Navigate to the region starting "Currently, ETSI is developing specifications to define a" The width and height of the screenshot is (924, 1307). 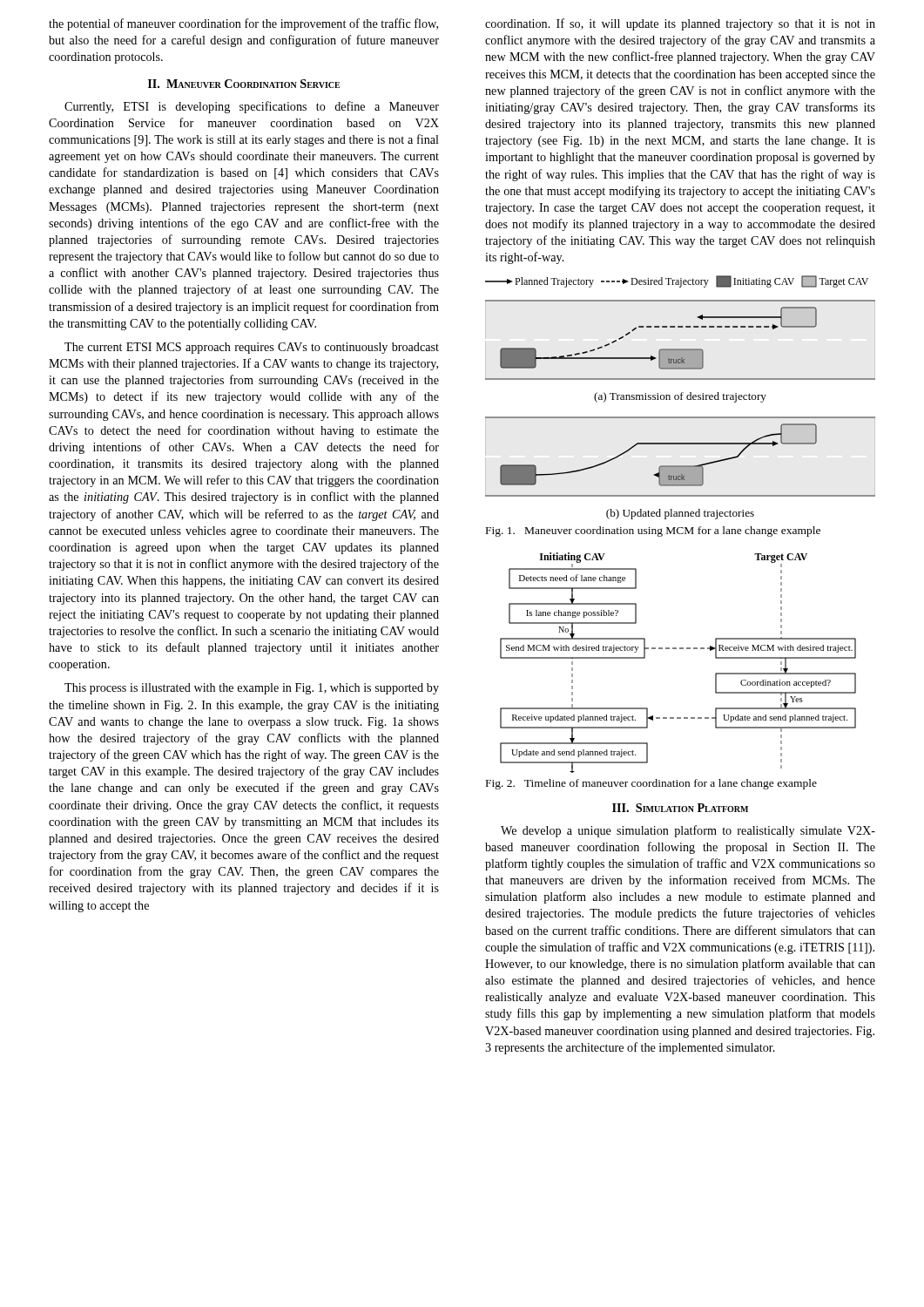click(x=244, y=215)
